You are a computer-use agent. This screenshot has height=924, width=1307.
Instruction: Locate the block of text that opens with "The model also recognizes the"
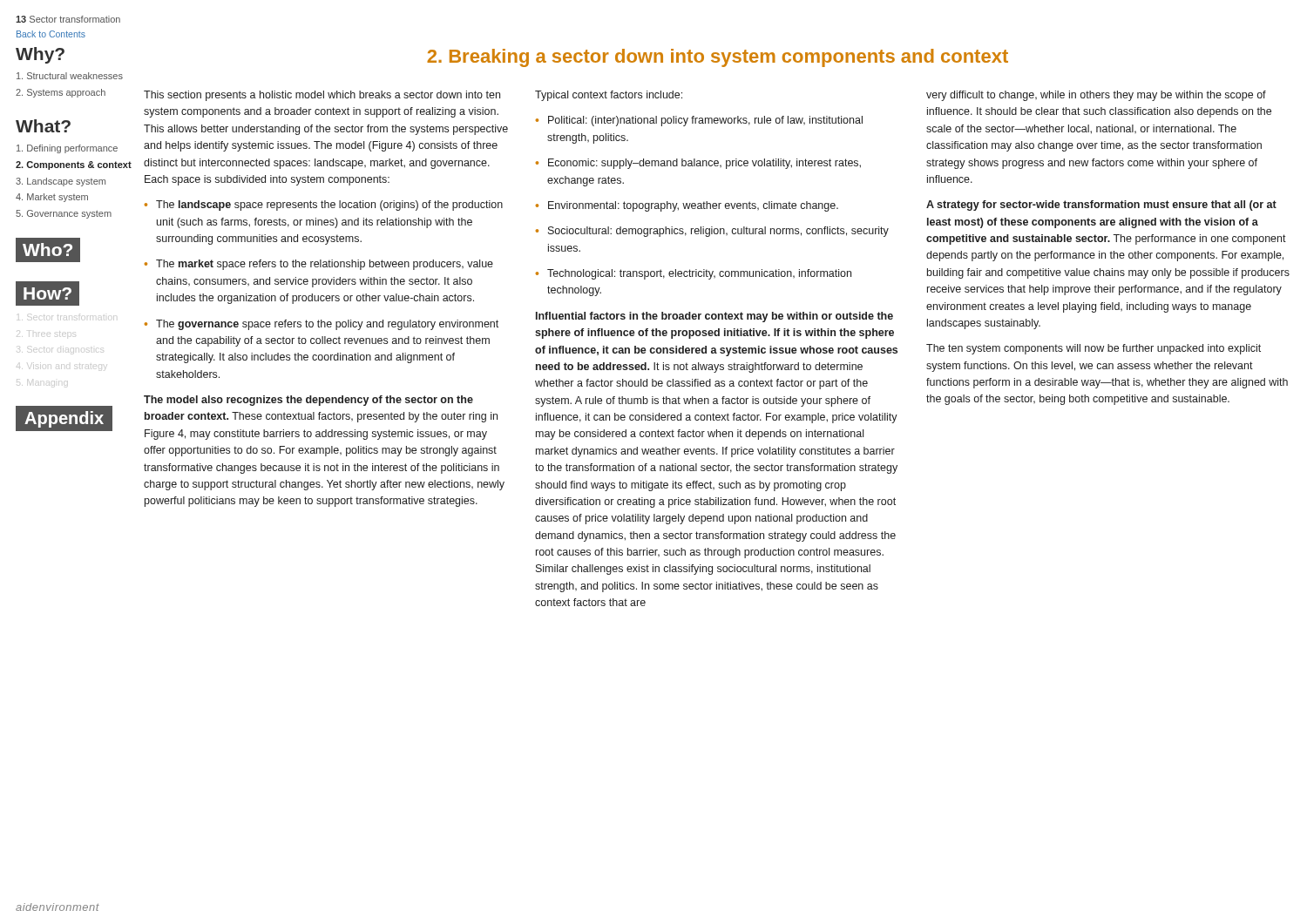pyautogui.click(x=326, y=451)
